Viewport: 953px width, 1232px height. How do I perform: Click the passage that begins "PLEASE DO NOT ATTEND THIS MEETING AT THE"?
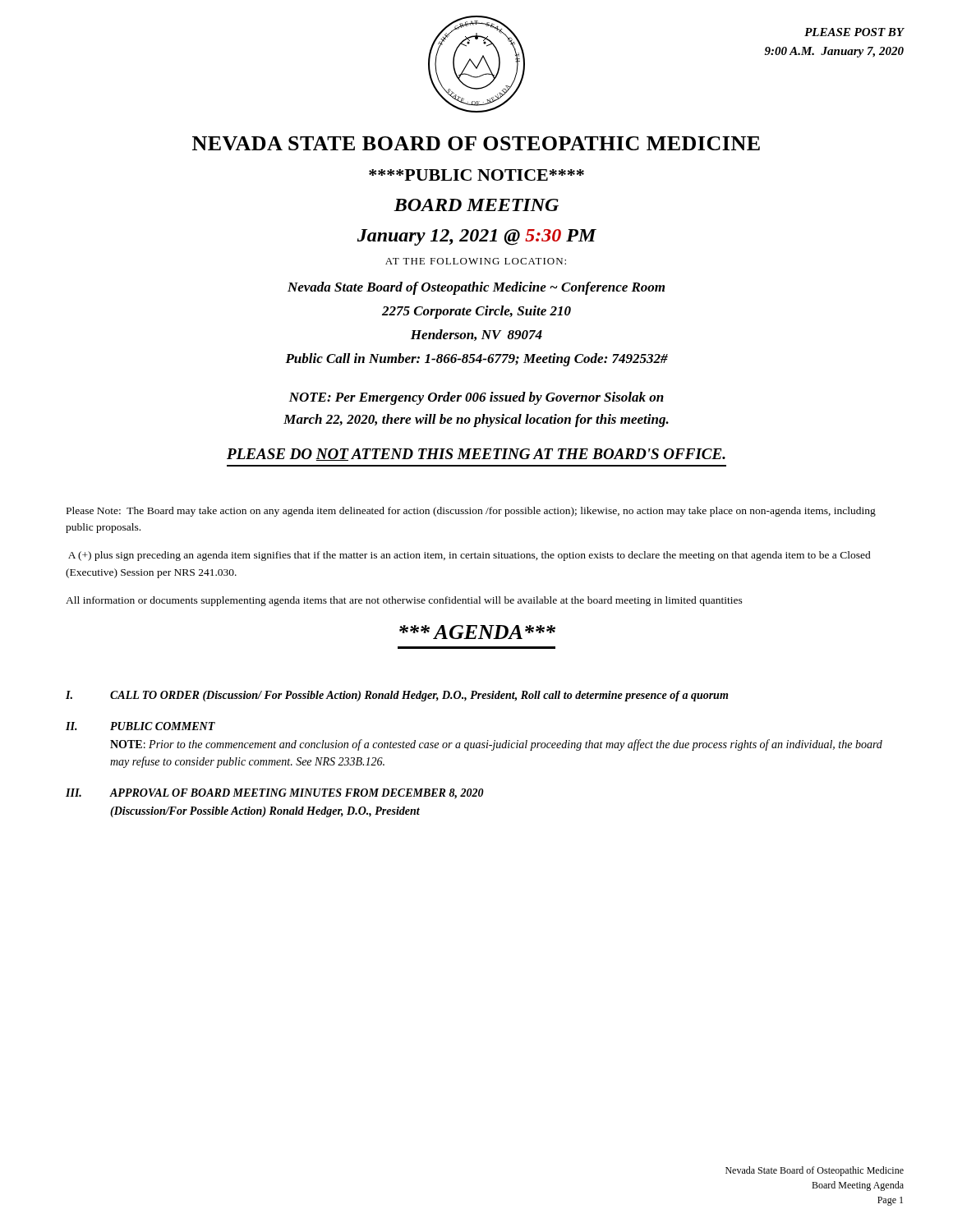coord(476,456)
